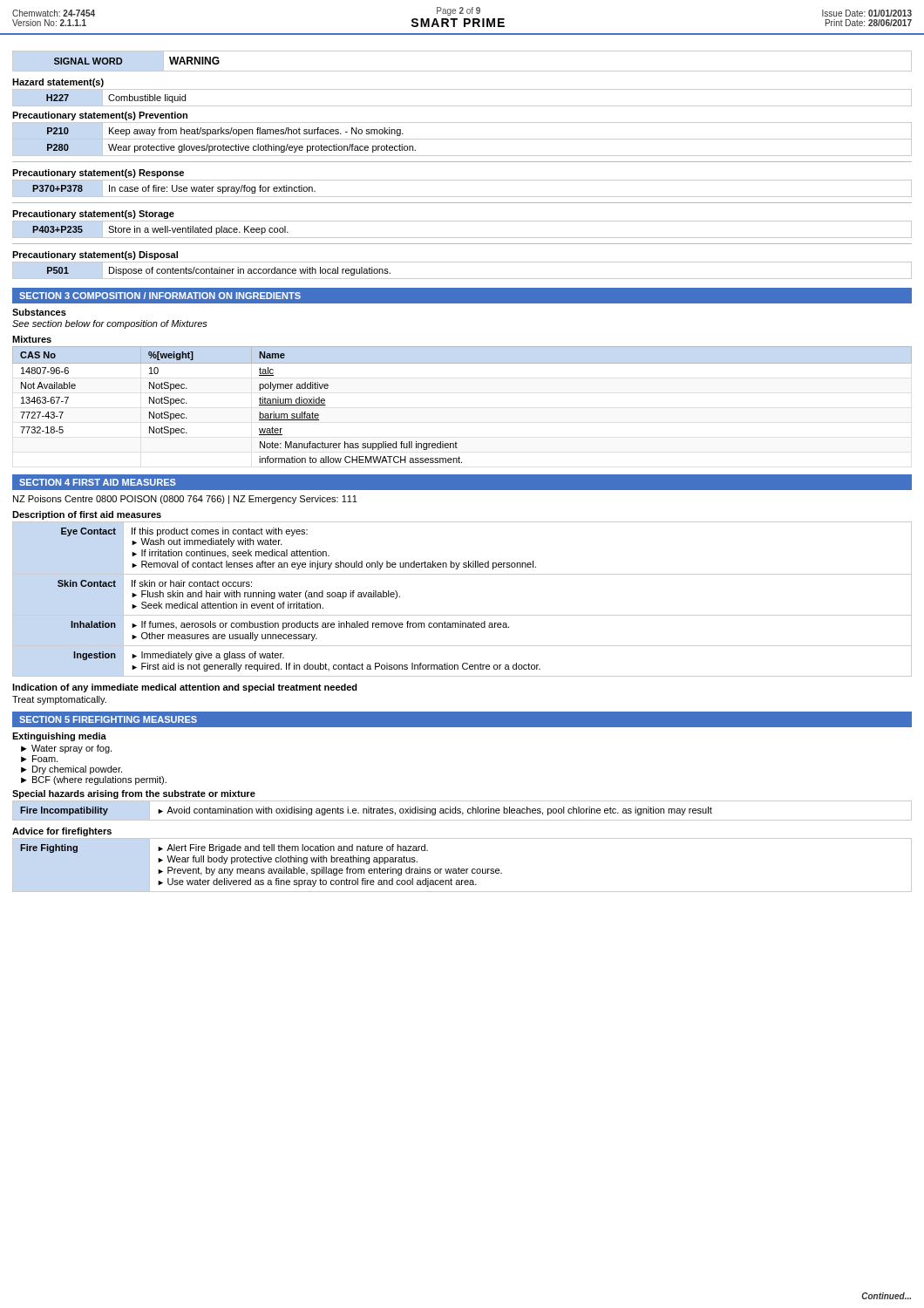Image resolution: width=924 pixels, height=1308 pixels.
Task: Select the section header that reads "SECTION 4 FIRST AID MEASURES"
Action: coord(98,482)
